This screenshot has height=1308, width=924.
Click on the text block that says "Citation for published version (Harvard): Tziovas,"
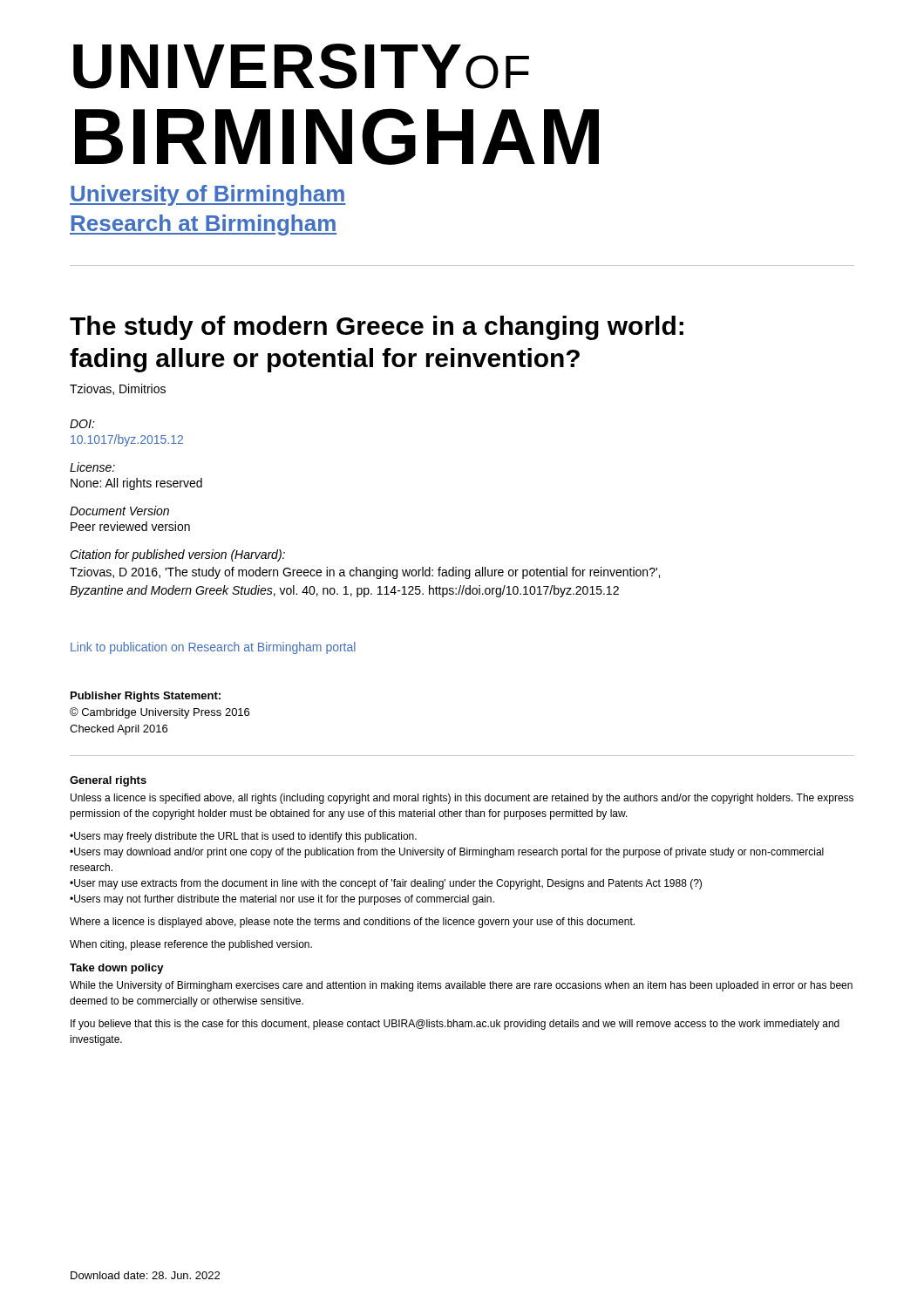click(x=462, y=573)
